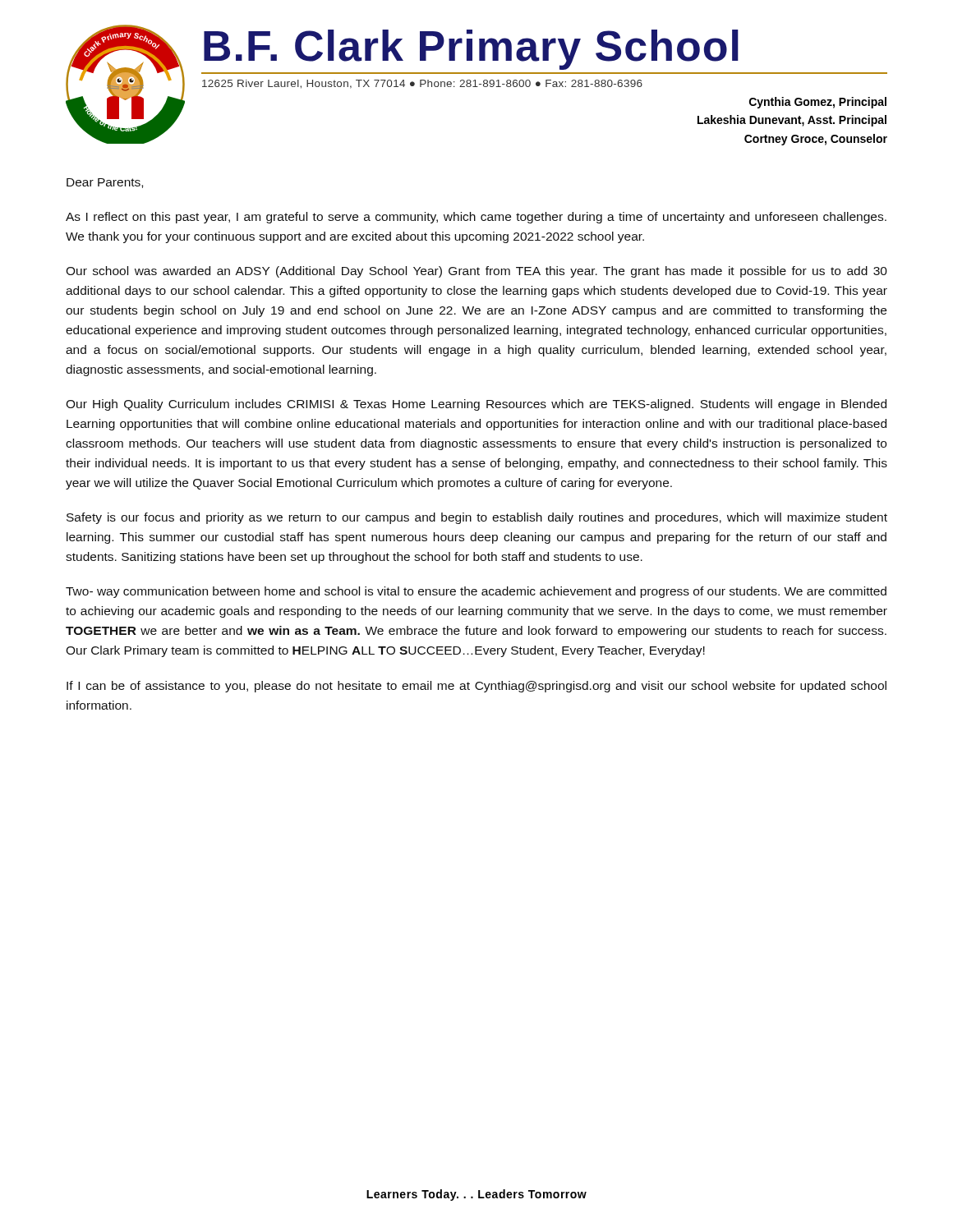The height and width of the screenshot is (1232, 953).
Task: Locate the block of text that opens with "Cynthia Gomez, Principal Lakeshia Dunevant, Asst. Principal"
Action: point(792,120)
